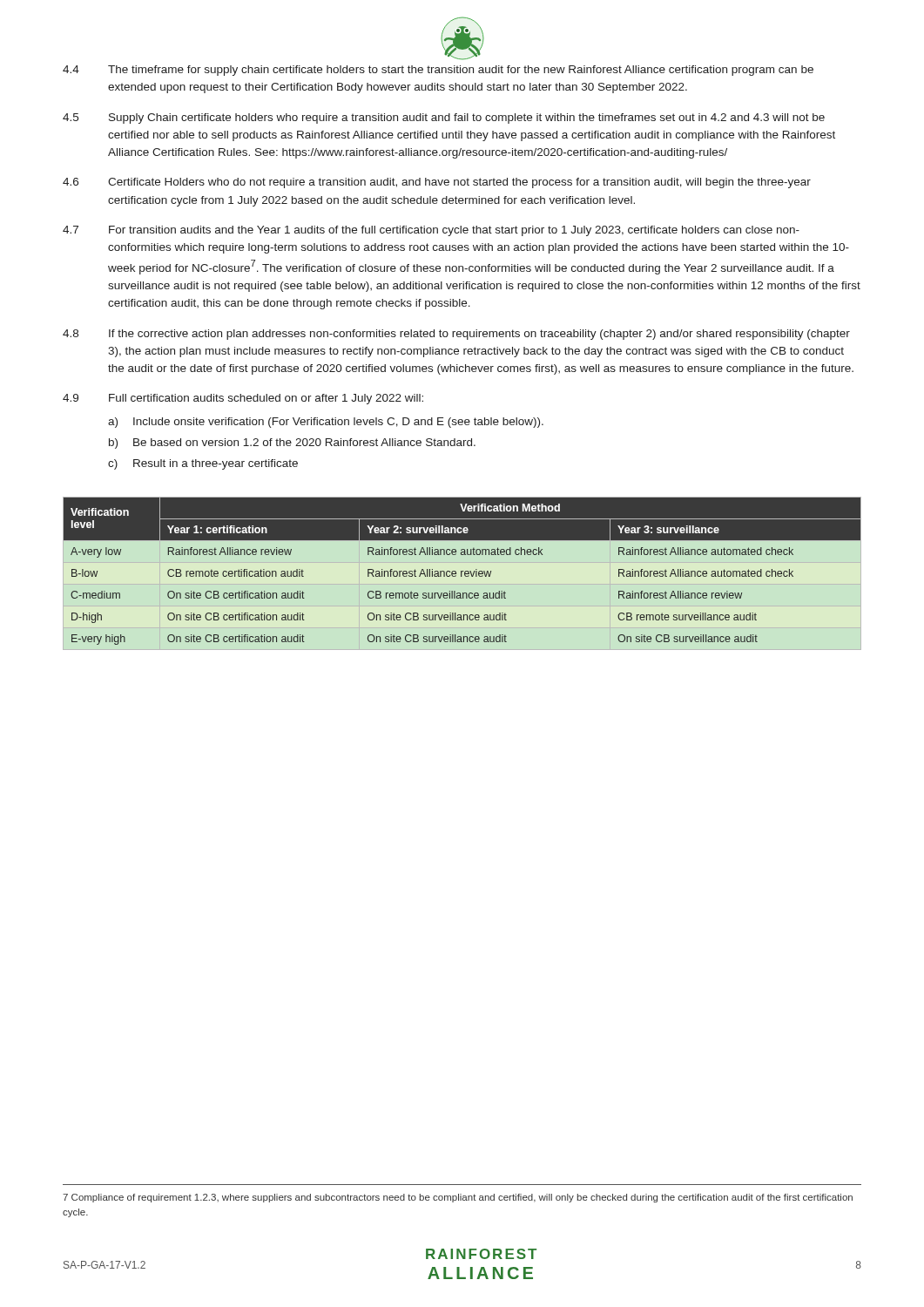Click on the block starting "4.9 Full certification"
Image resolution: width=924 pixels, height=1307 pixels.
pyautogui.click(x=462, y=437)
